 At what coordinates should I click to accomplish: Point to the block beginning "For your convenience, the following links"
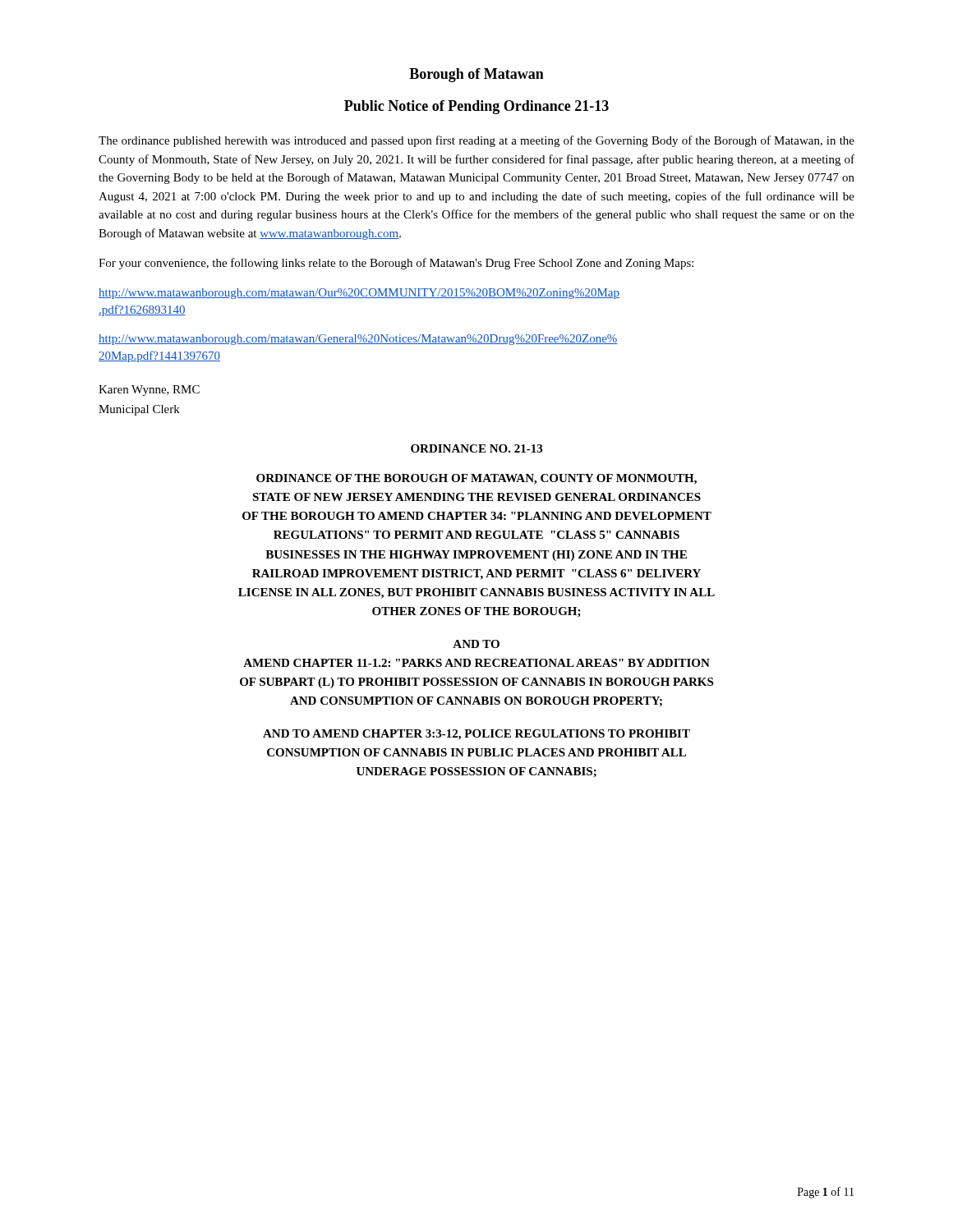[x=397, y=263]
